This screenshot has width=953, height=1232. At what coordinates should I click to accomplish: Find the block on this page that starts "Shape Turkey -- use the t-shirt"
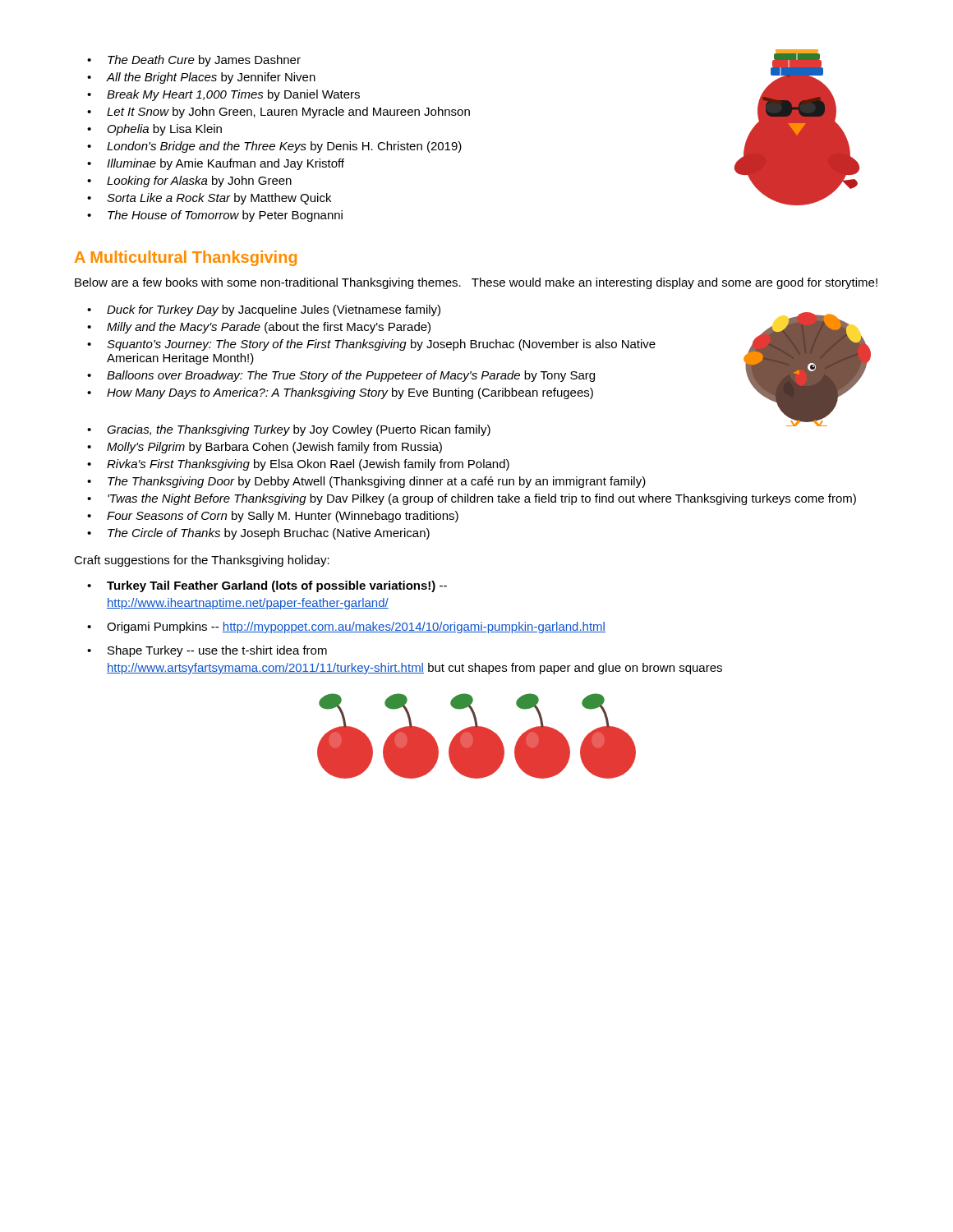(x=415, y=659)
